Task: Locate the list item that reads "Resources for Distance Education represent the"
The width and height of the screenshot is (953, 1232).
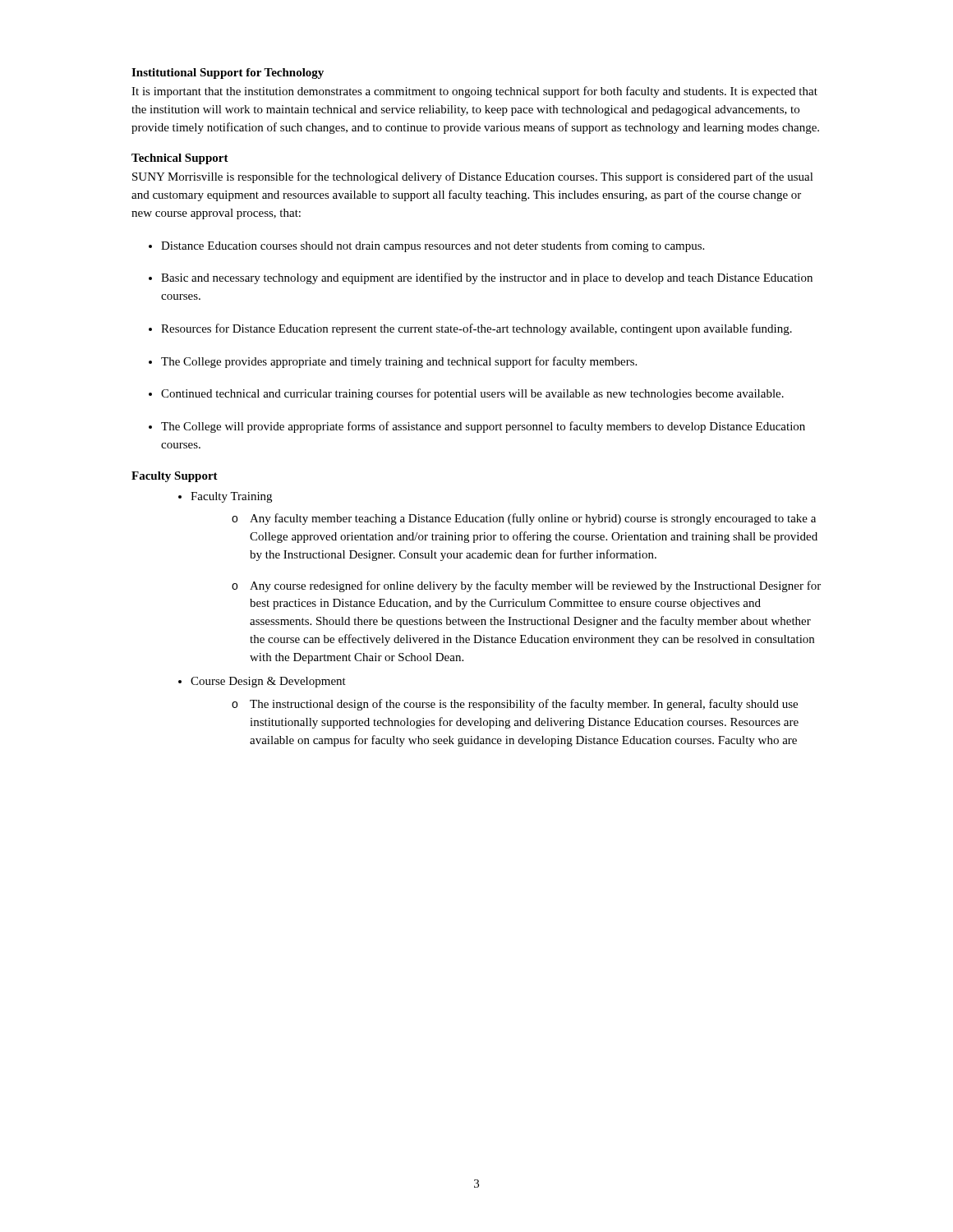Action: point(477,328)
